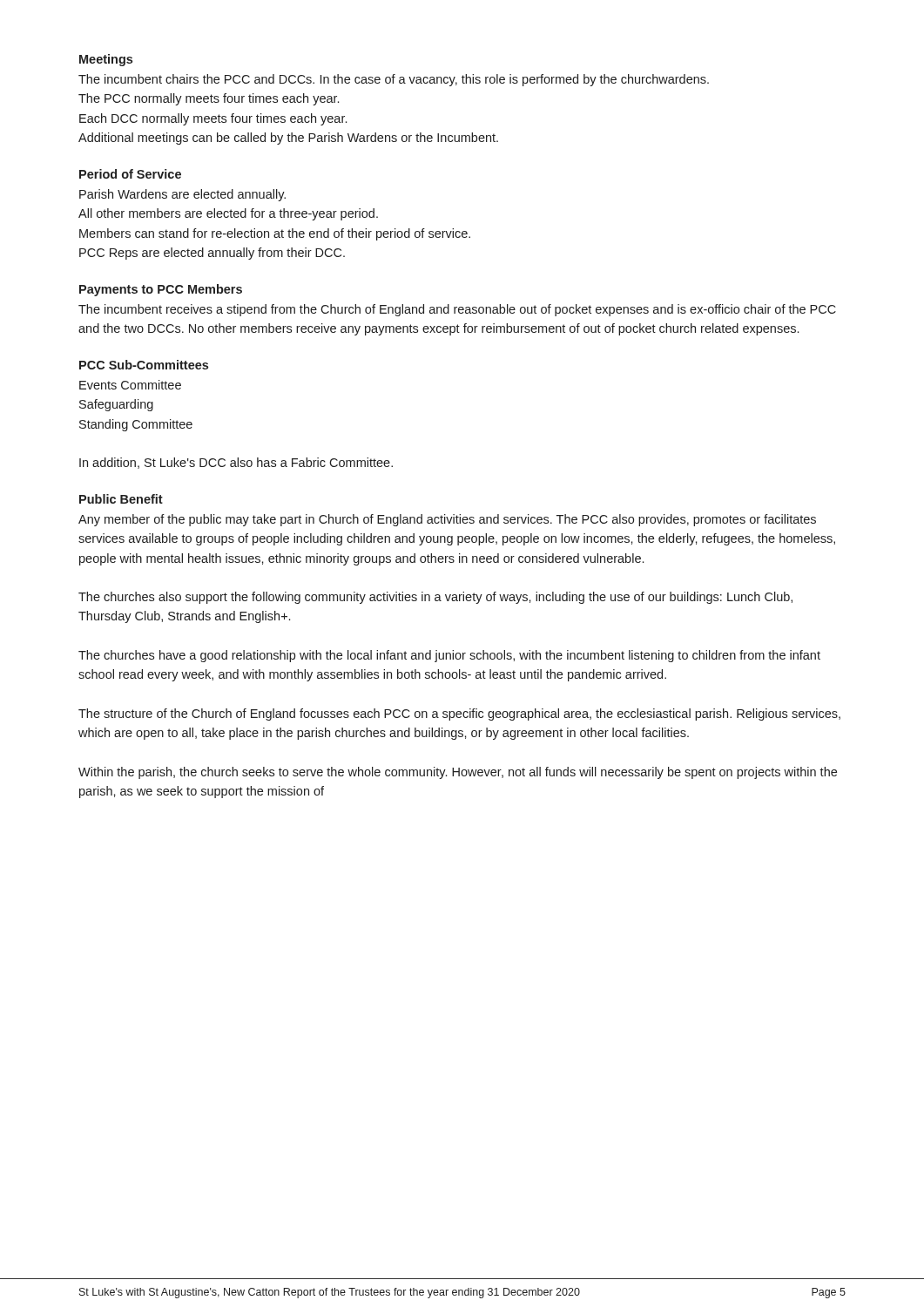The image size is (924, 1307).
Task: Click on the section header with the text "PCC Sub-Committees"
Action: [144, 365]
